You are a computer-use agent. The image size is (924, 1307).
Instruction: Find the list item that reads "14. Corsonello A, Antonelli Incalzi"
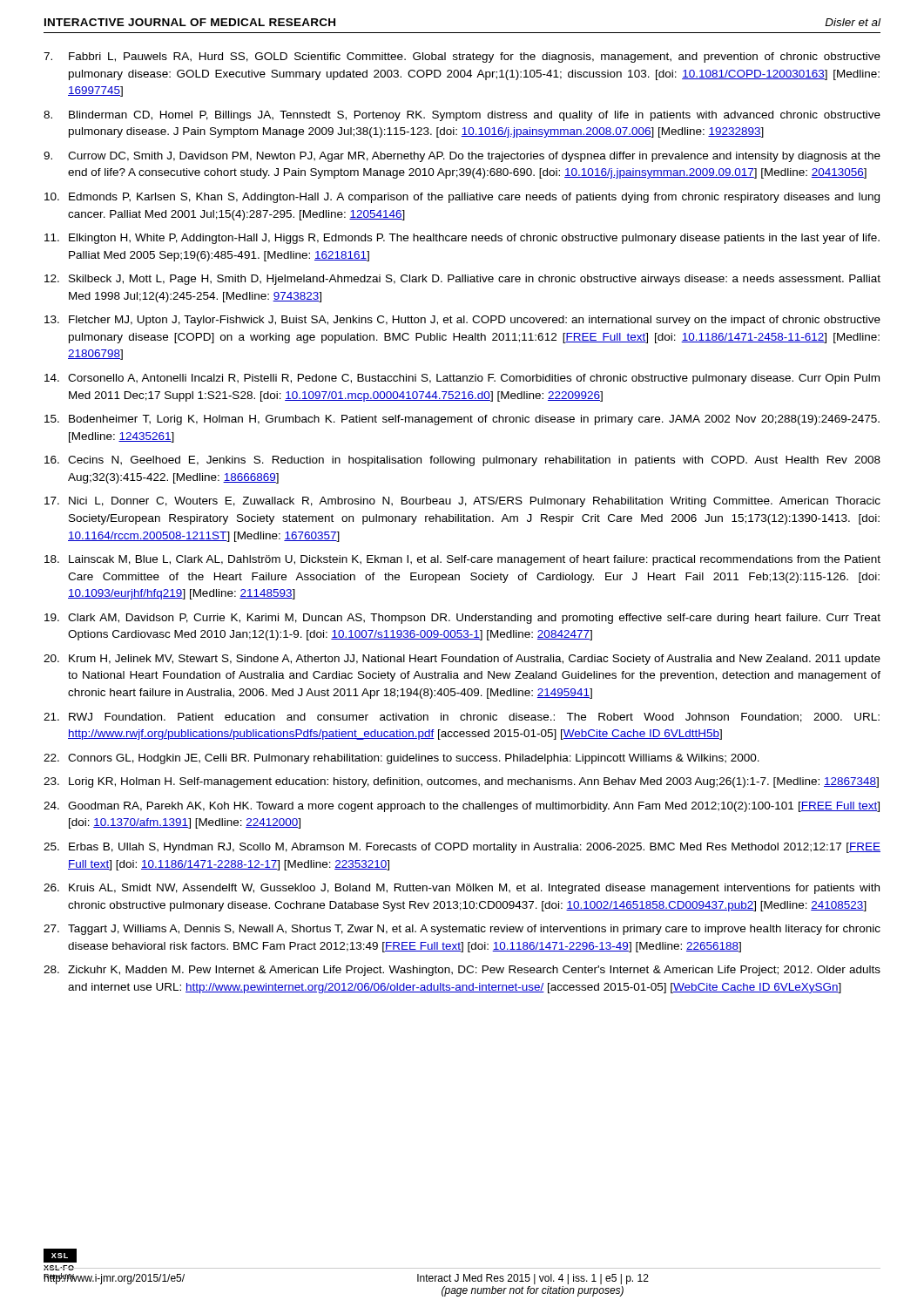click(462, 387)
